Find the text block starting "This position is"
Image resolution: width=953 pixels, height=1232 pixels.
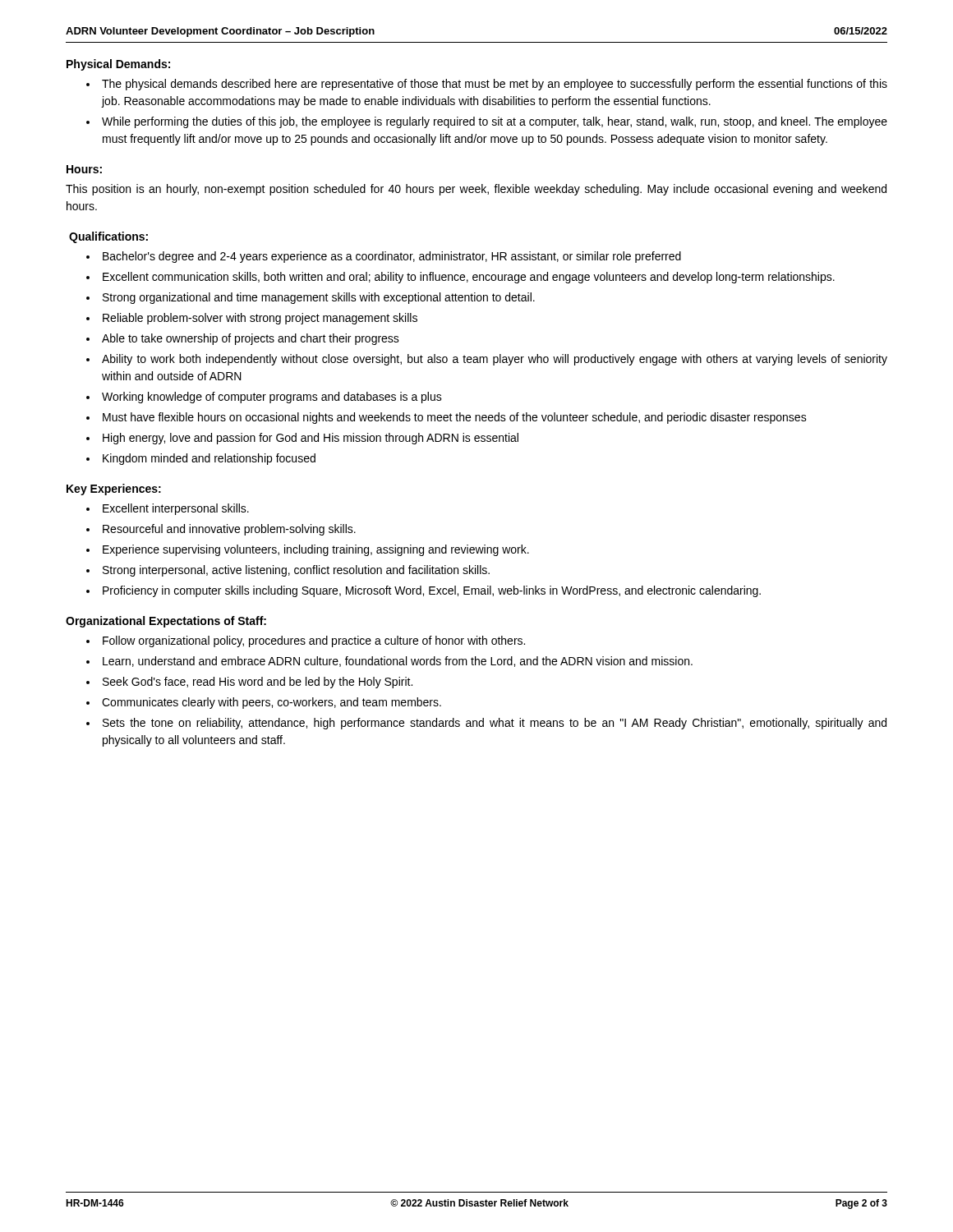coord(476,198)
